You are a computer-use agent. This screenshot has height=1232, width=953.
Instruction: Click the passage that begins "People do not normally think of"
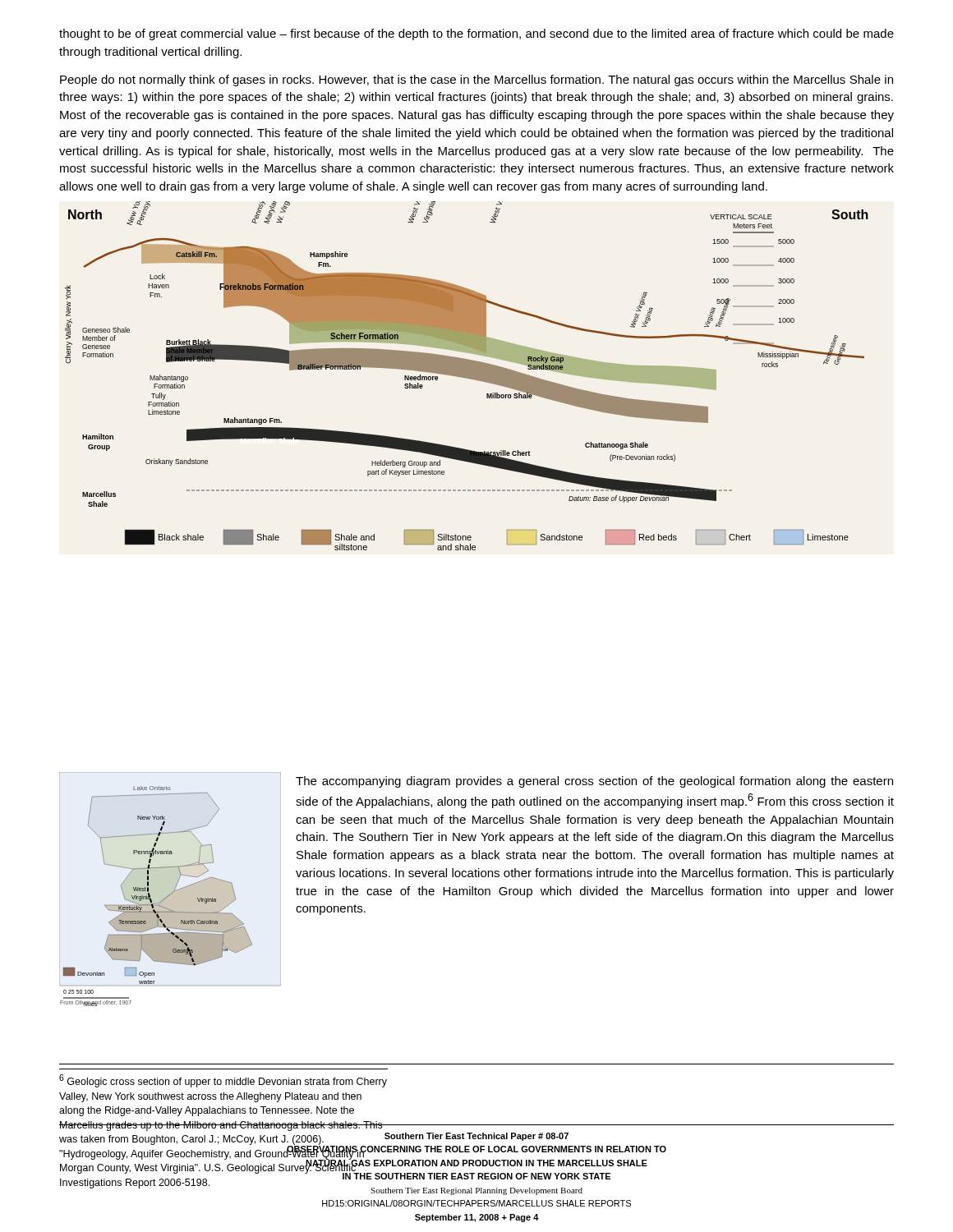[476, 132]
